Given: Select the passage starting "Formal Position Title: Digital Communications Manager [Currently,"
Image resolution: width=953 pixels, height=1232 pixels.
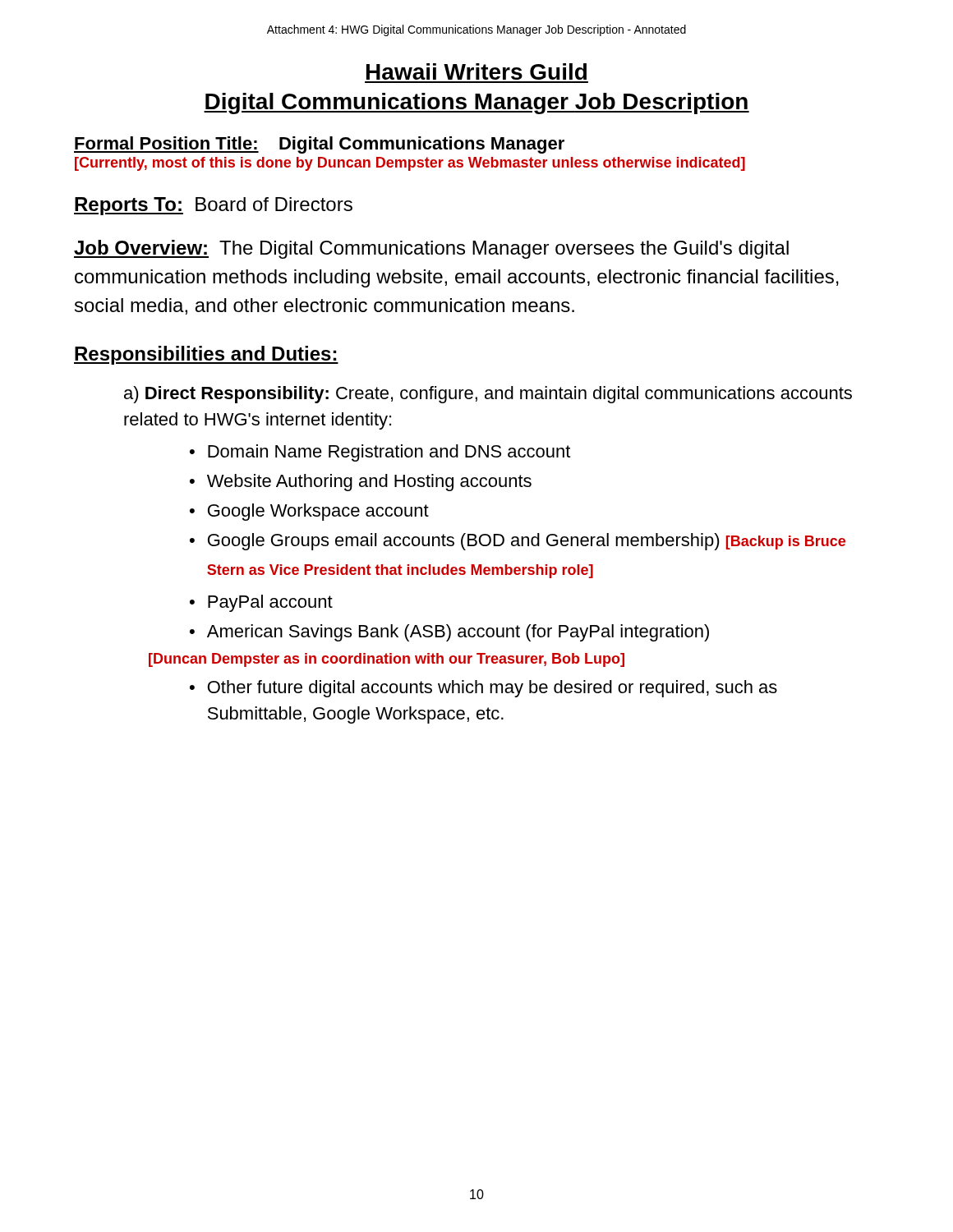Looking at the screenshot, I should [410, 152].
